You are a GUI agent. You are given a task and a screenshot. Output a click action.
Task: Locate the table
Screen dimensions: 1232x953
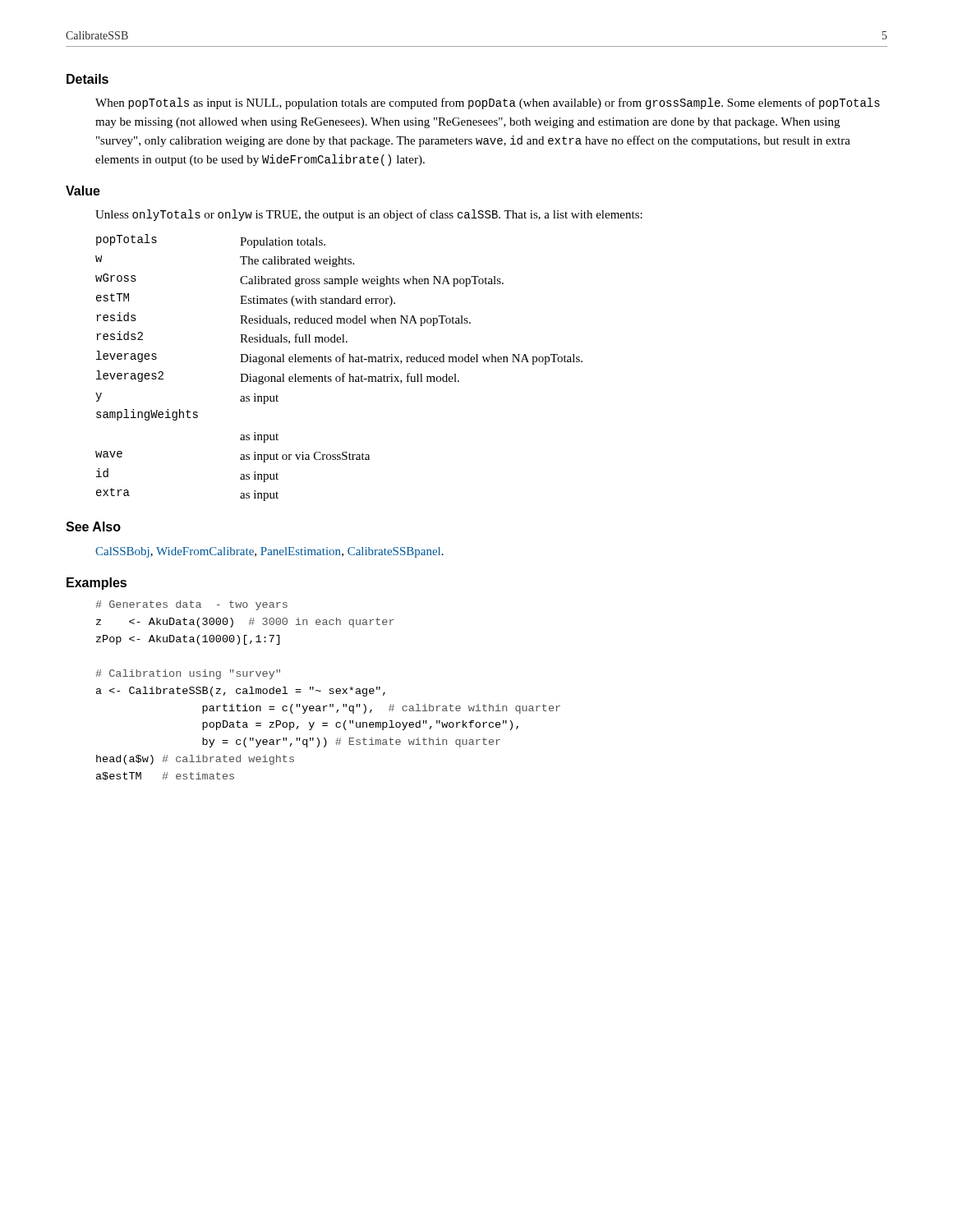(476, 369)
